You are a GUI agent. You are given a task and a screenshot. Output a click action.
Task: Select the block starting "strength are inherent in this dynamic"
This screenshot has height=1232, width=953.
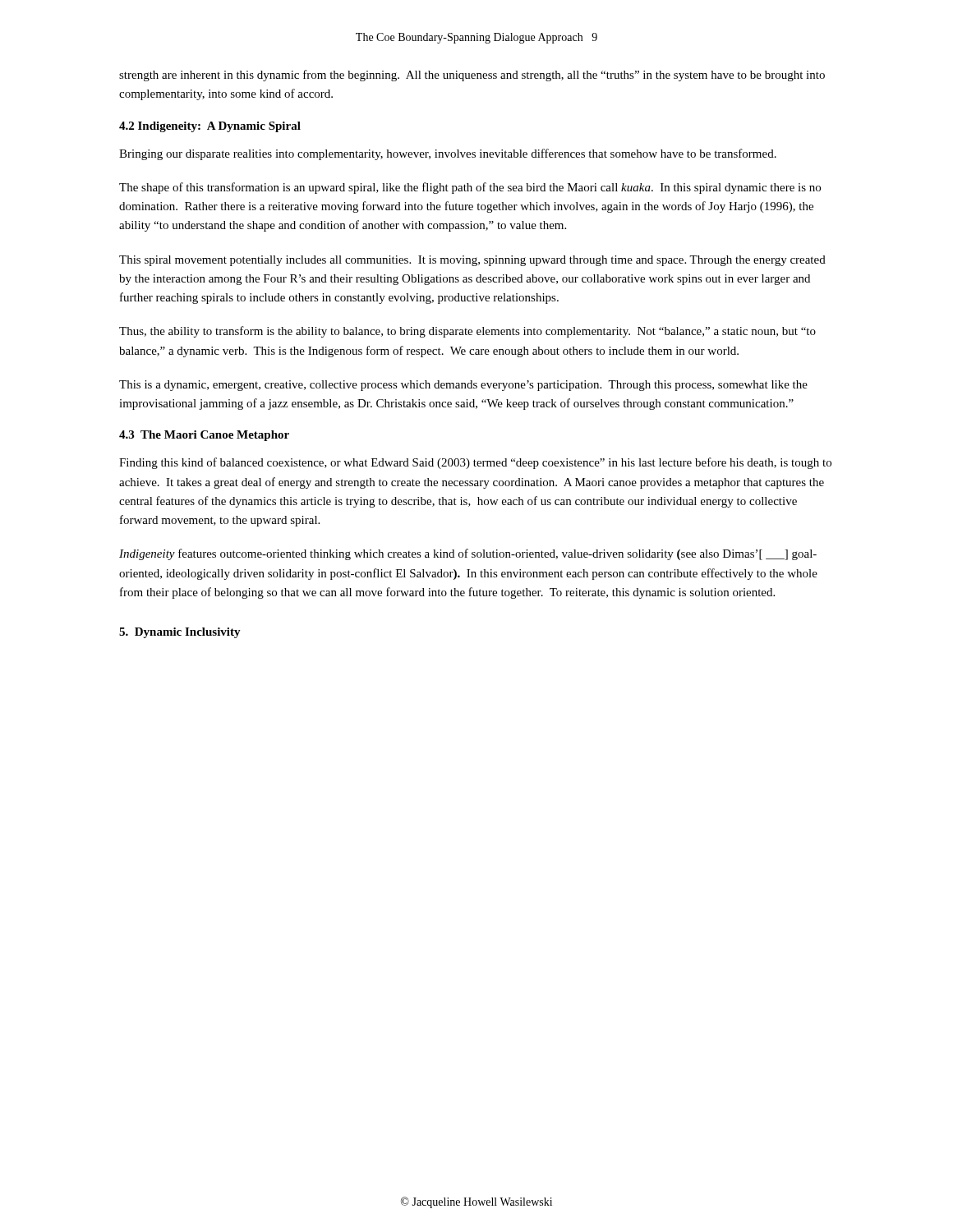click(472, 84)
